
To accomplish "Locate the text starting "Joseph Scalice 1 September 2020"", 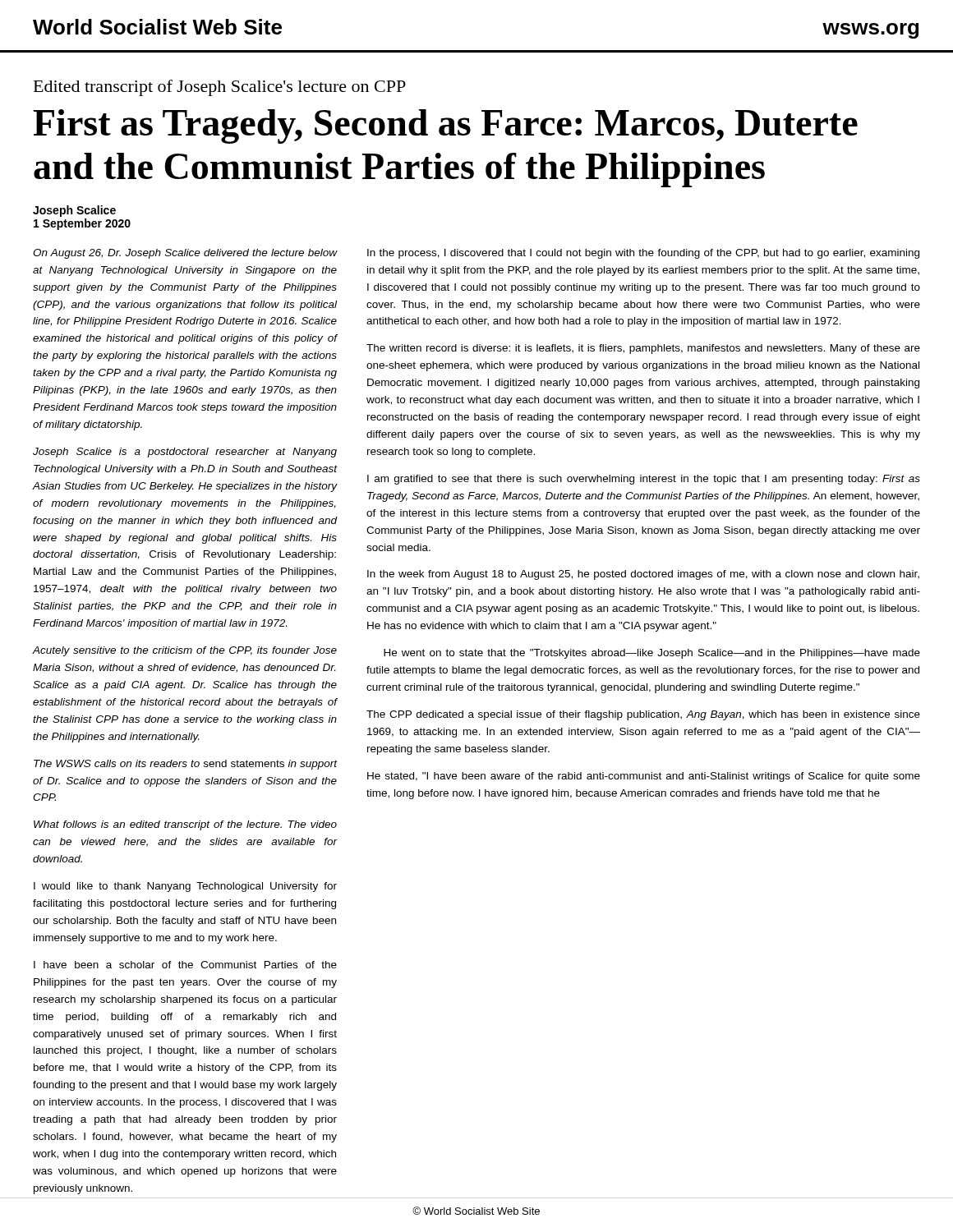I will pyautogui.click(x=74, y=211).
